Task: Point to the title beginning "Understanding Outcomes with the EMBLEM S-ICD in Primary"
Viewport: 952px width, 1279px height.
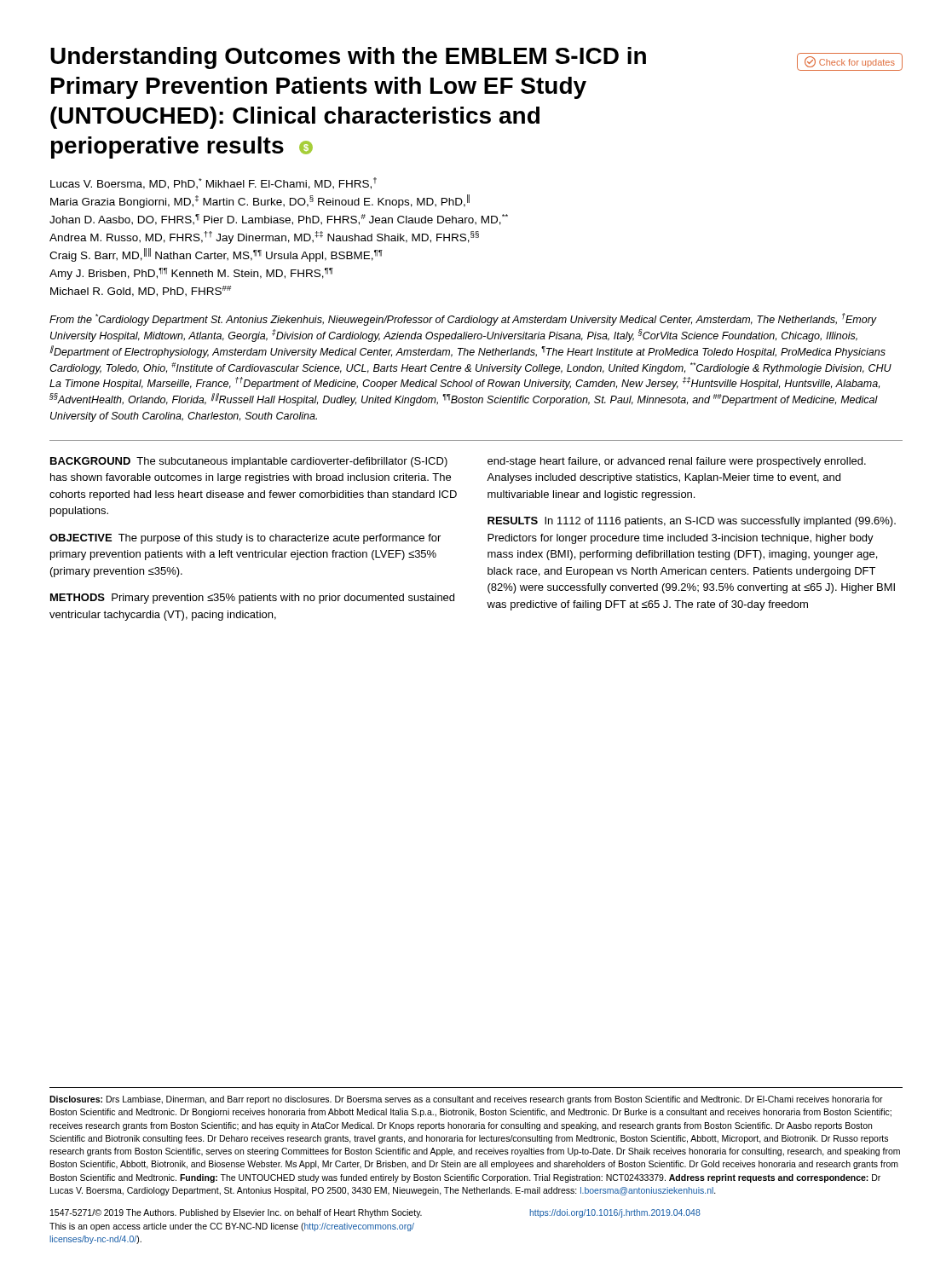Action: 348,101
